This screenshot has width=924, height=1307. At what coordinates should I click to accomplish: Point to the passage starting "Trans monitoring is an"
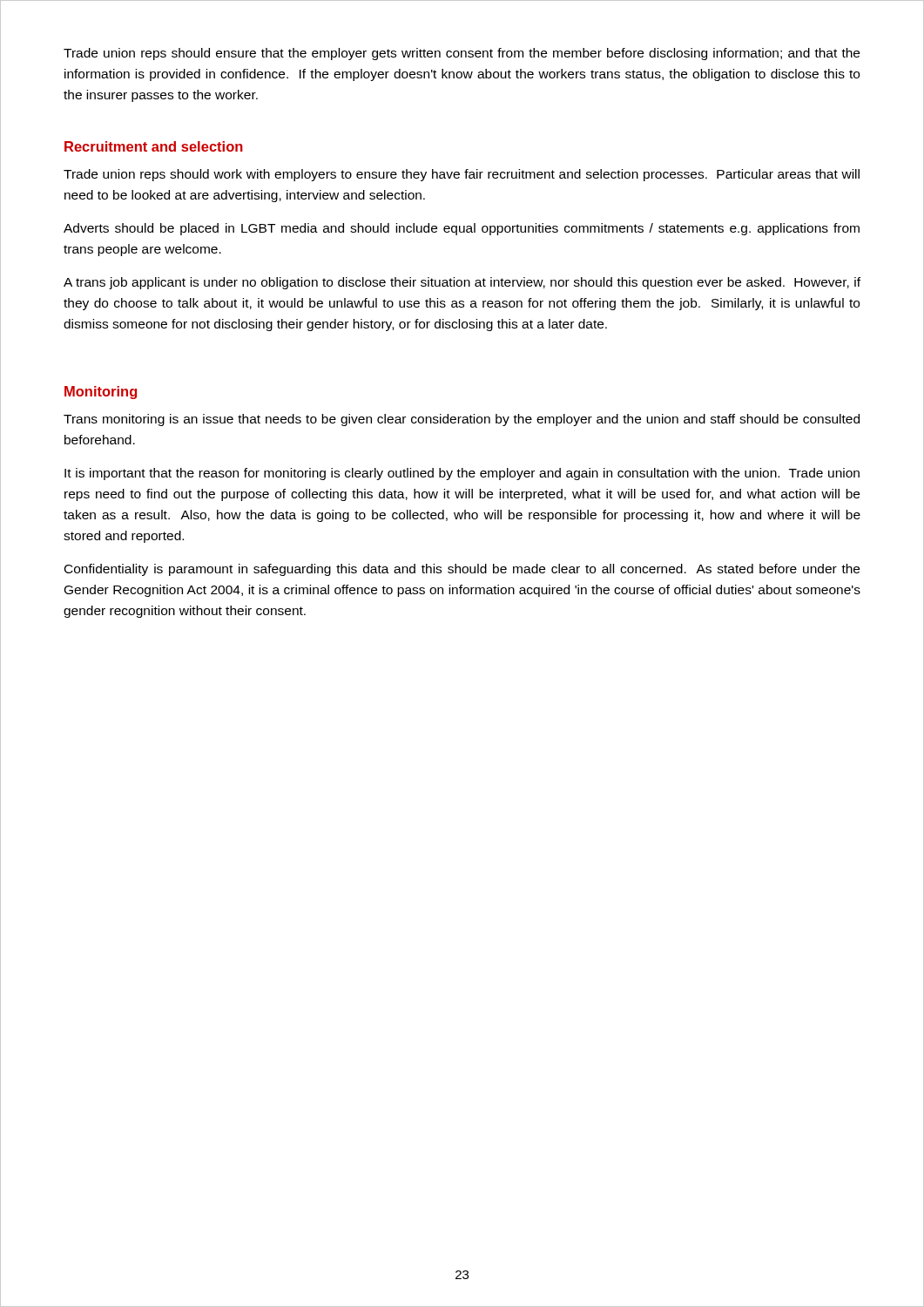click(x=462, y=429)
